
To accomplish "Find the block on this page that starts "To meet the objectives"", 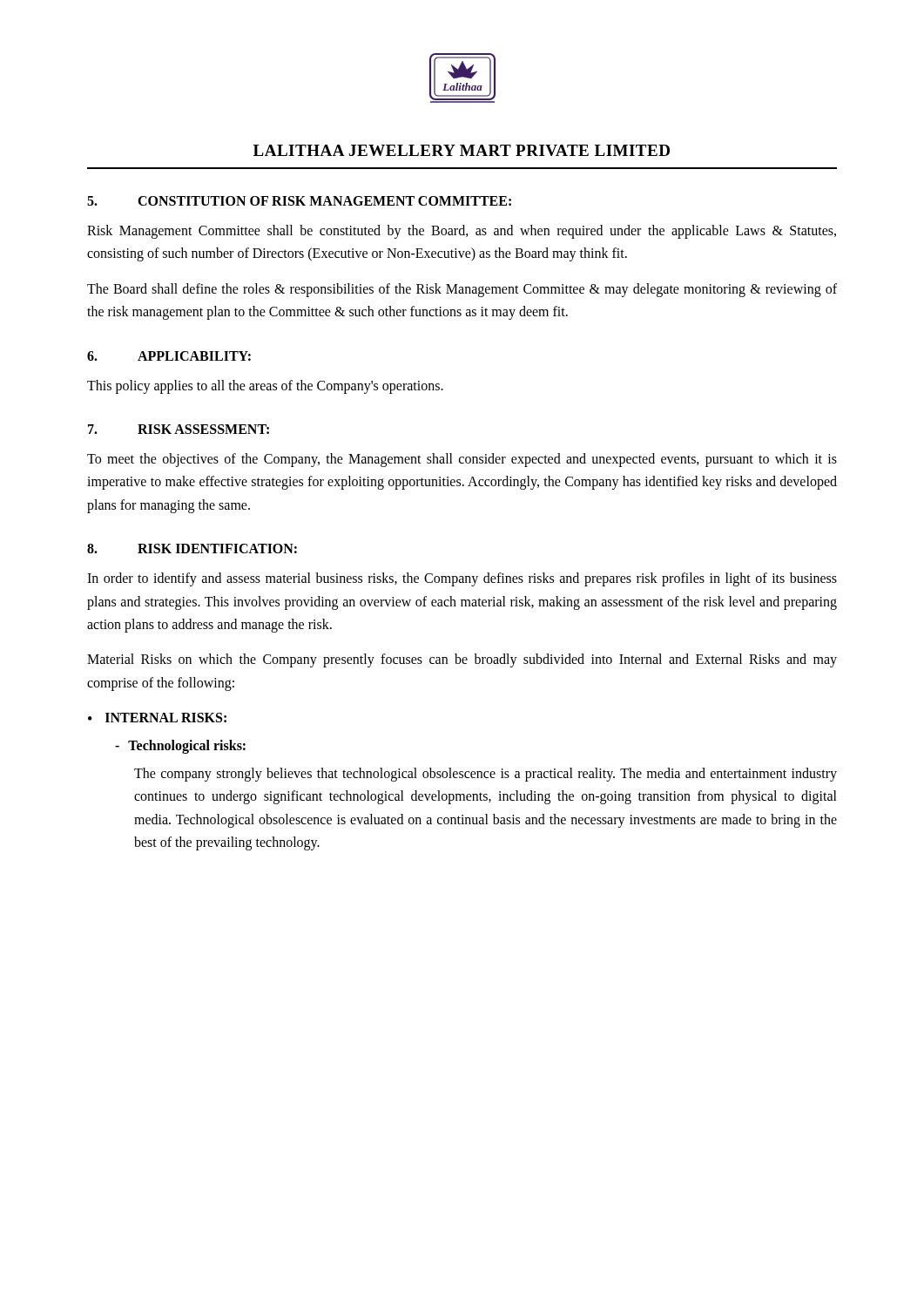I will pyautogui.click(x=462, y=482).
